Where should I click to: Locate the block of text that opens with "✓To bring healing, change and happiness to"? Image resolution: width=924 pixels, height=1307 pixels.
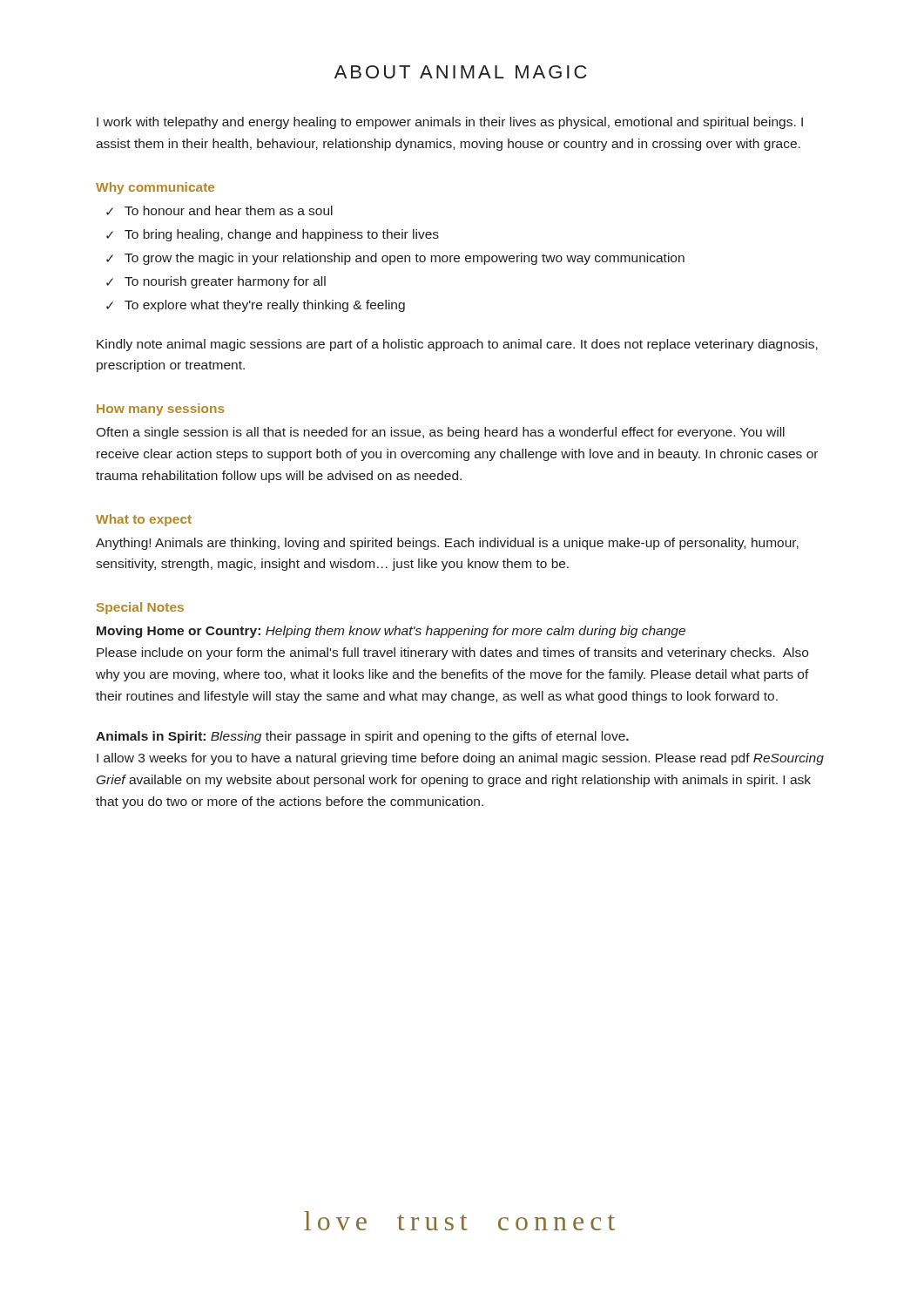[x=272, y=234]
